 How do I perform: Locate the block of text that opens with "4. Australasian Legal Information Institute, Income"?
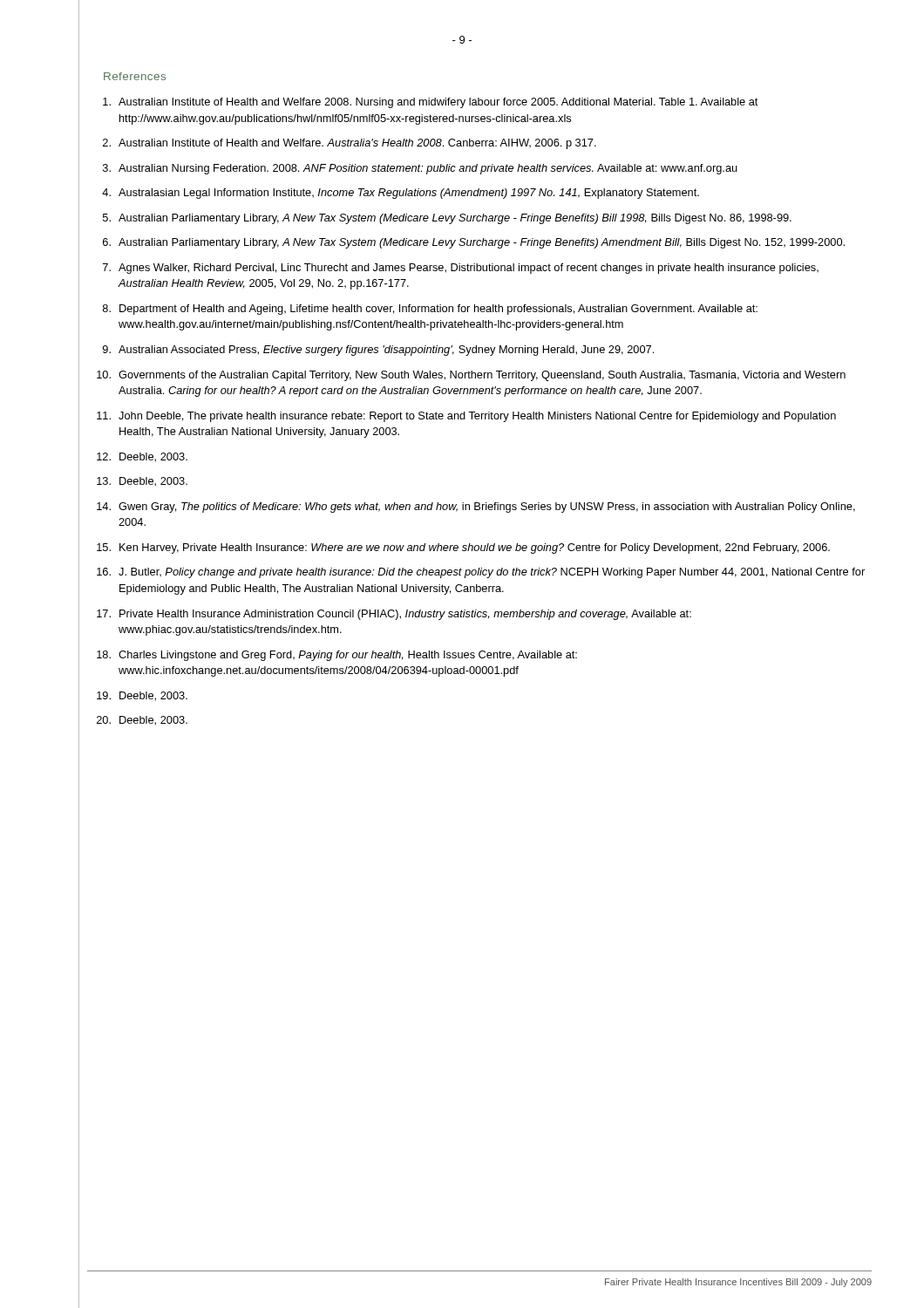point(479,193)
